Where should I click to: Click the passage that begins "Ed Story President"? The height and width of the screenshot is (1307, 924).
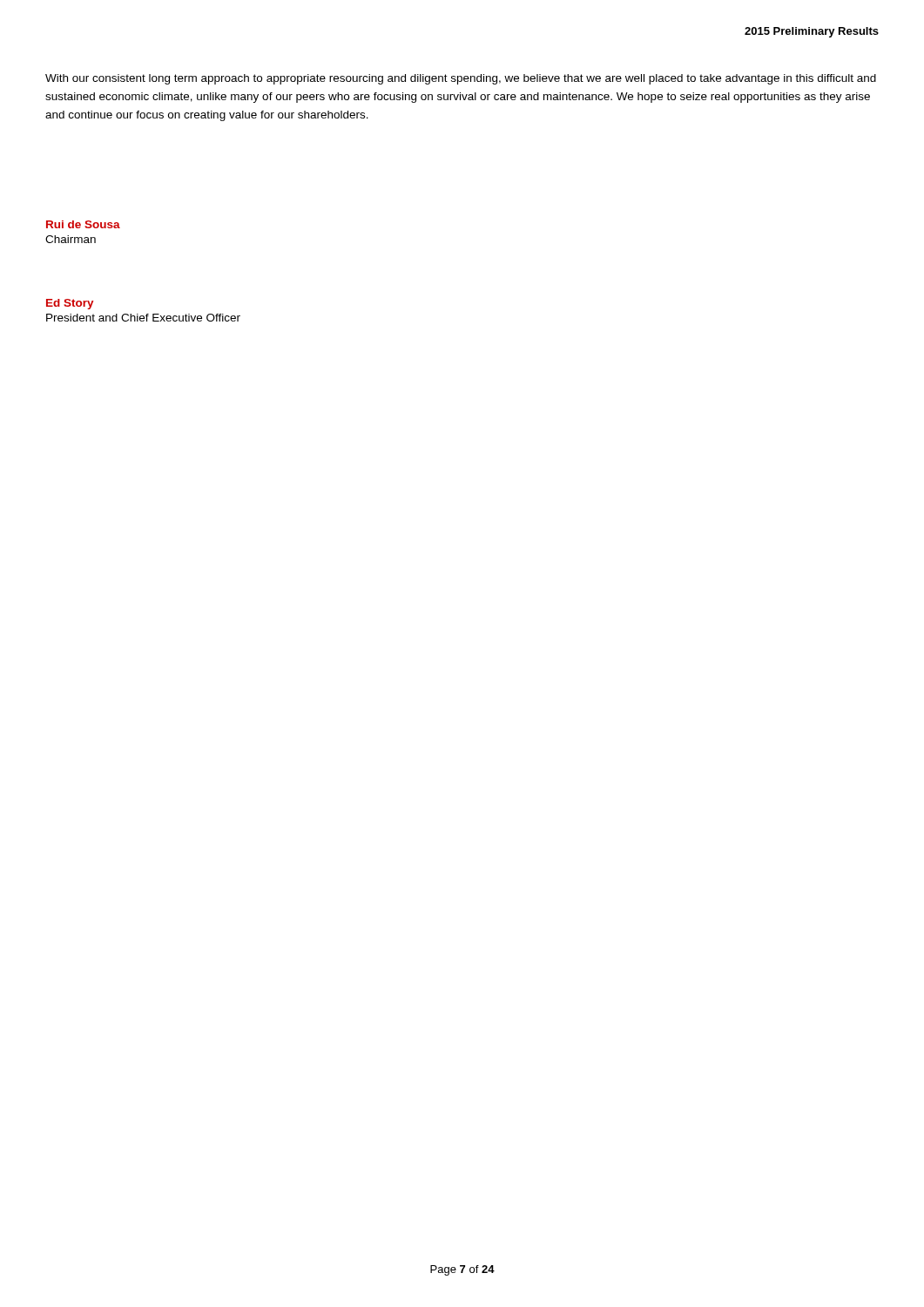click(x=143, y=310)
